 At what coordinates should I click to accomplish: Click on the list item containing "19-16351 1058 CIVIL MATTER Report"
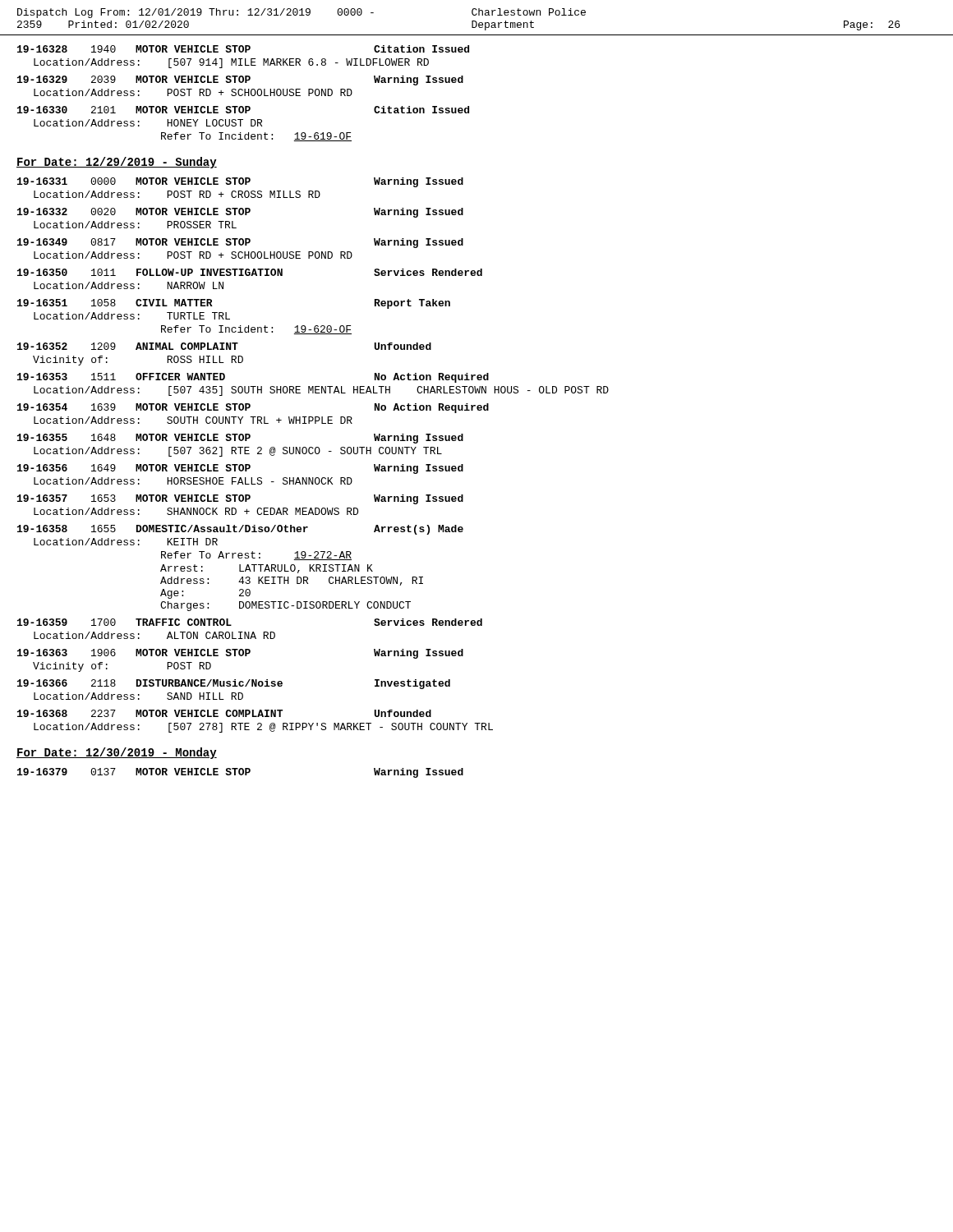point(39,303)
